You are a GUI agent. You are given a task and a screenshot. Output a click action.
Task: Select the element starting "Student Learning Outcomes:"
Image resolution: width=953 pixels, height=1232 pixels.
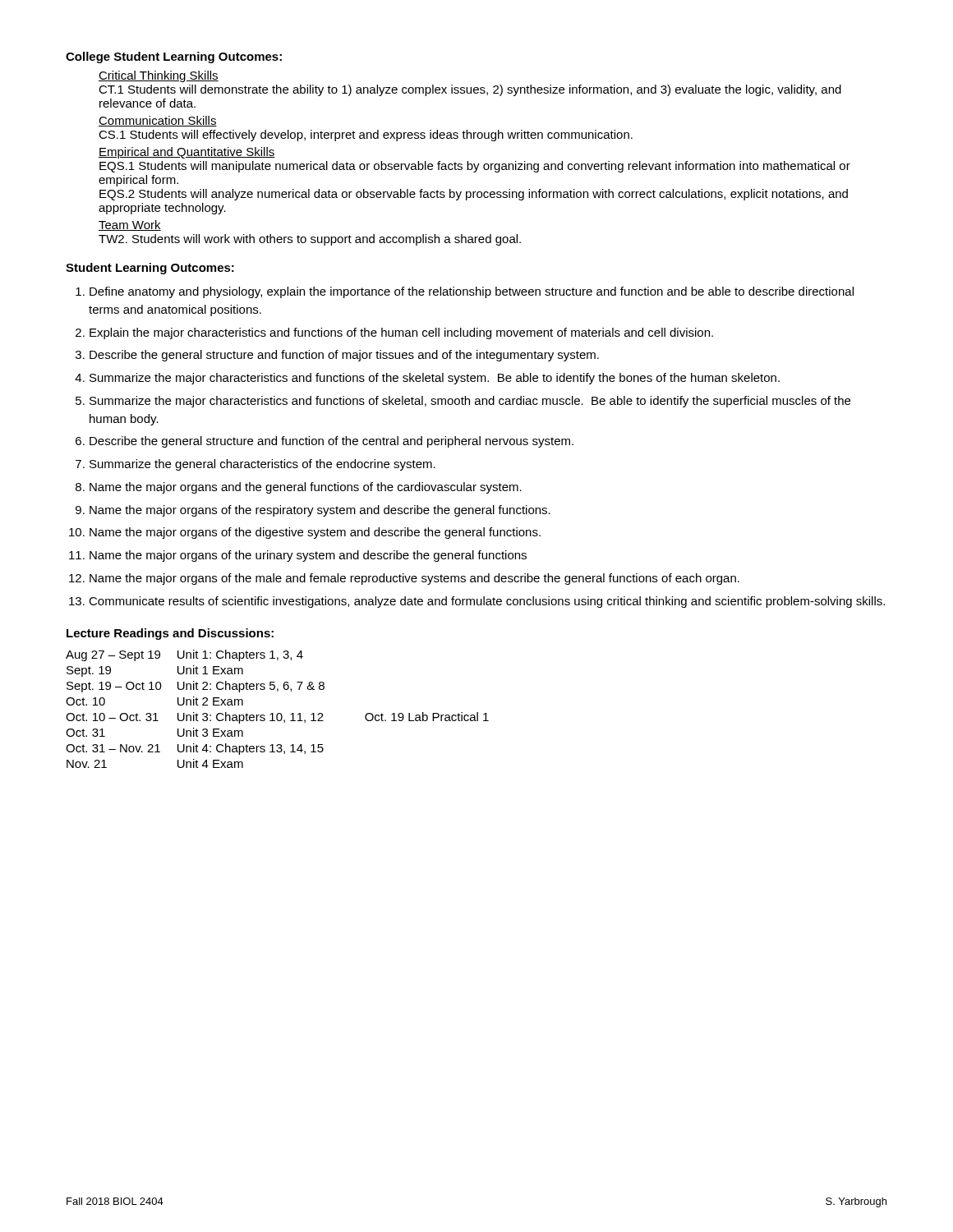pos(150,267)
